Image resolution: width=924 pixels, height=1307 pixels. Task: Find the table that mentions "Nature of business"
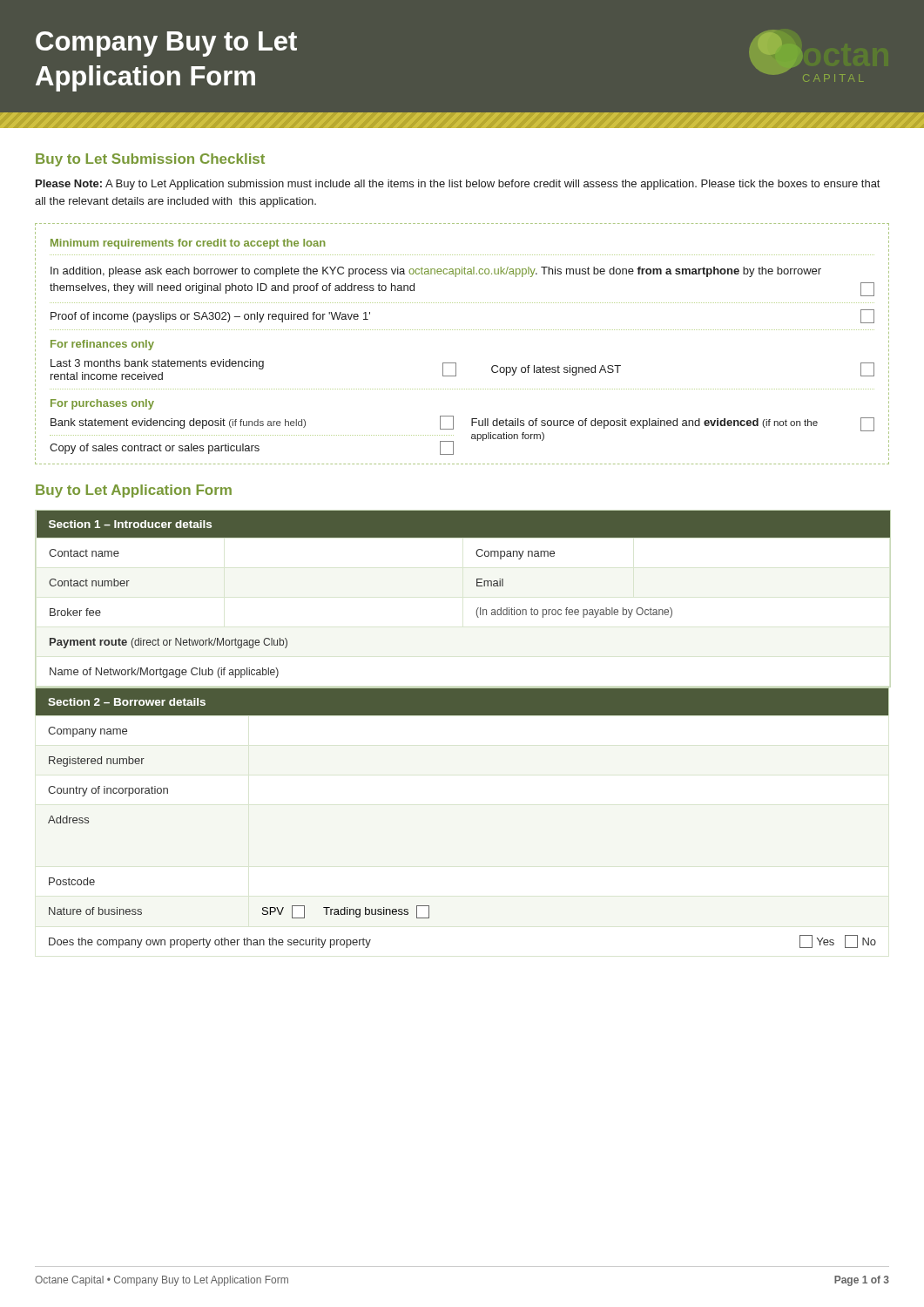[462, 822]
